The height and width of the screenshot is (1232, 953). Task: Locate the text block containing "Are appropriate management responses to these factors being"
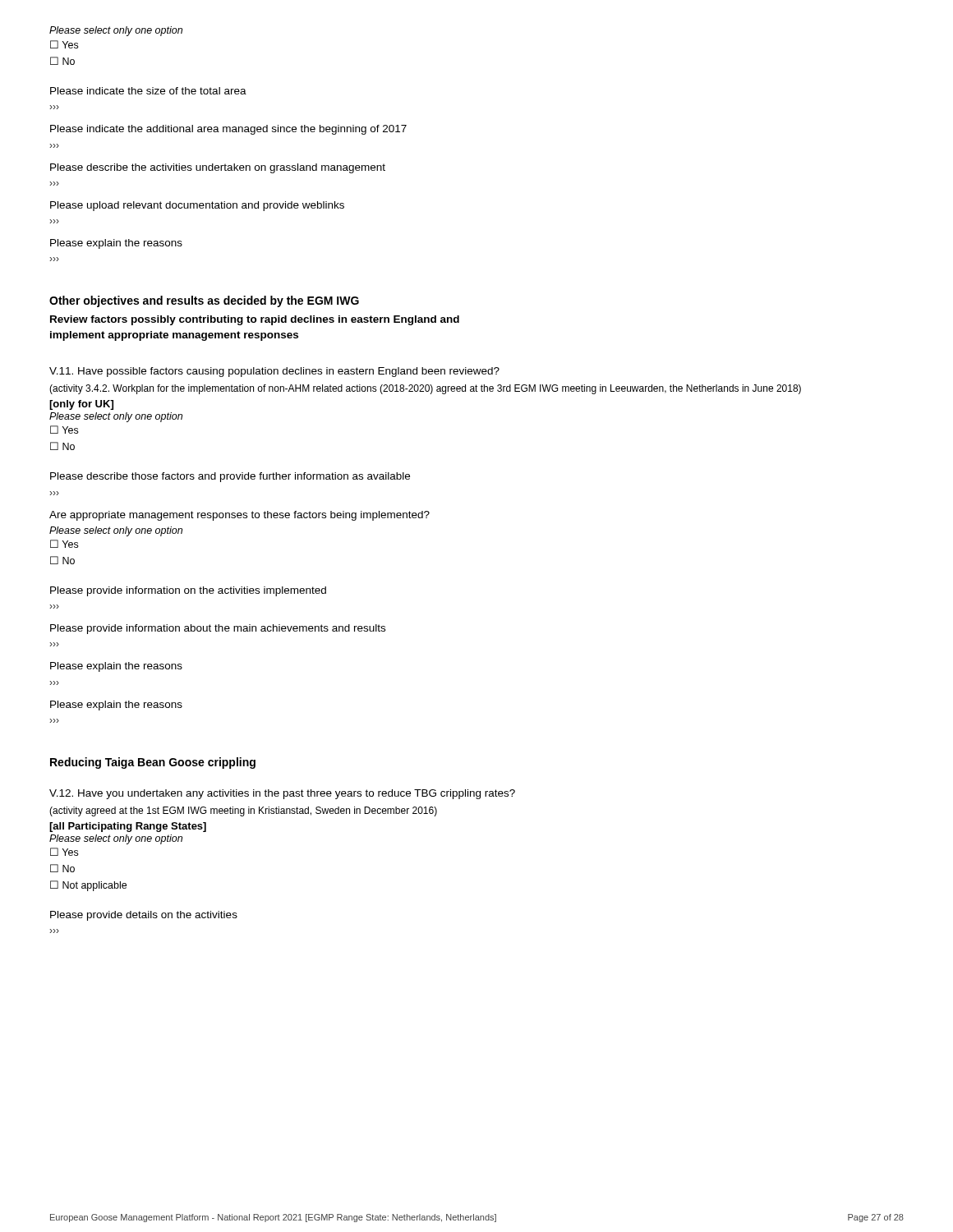point(239,514)
